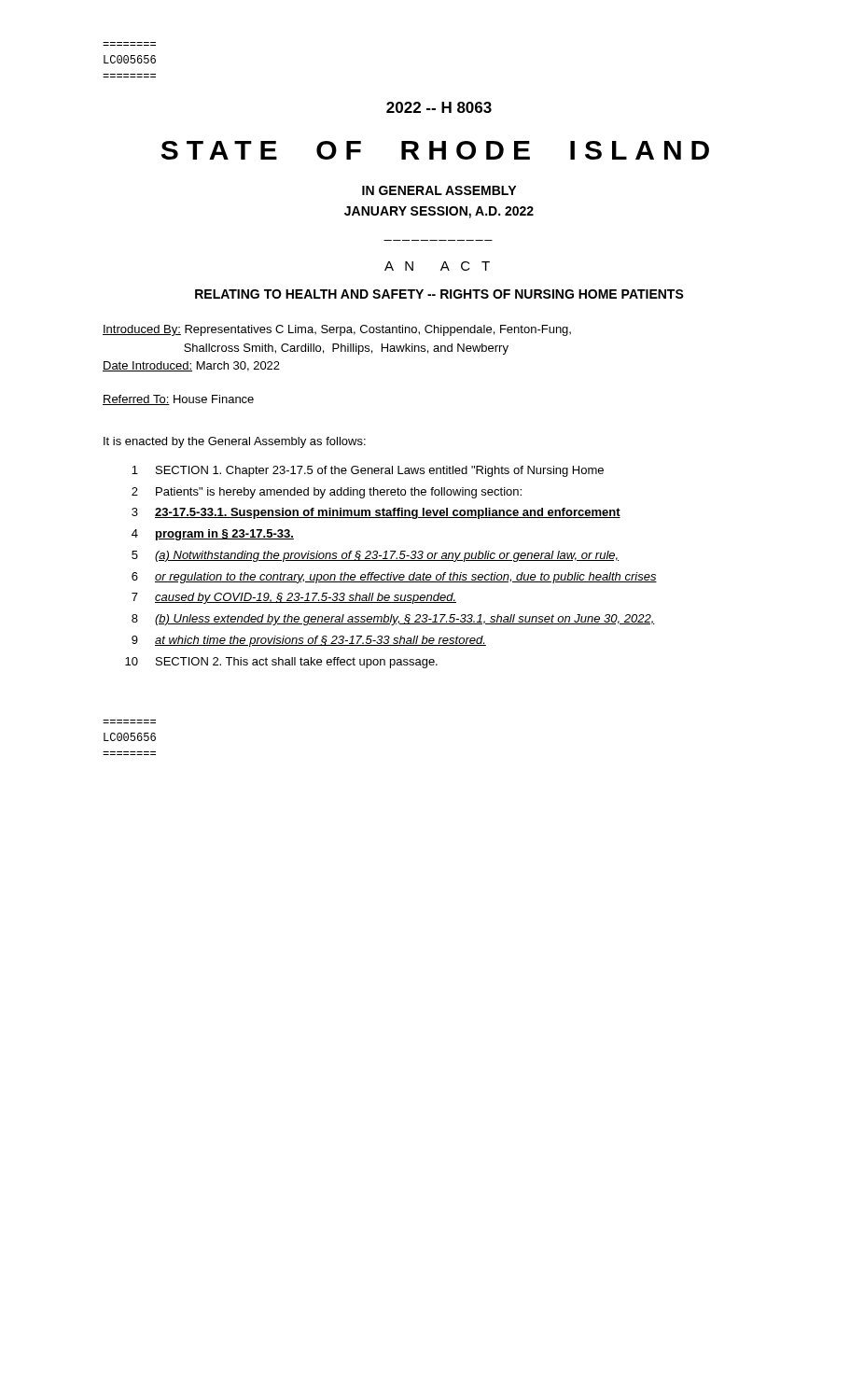Point to the block beginning "2 Patients" is hereby amended by adding"
This screenshot has width=850, height=1400.
(x=439, y=492)
